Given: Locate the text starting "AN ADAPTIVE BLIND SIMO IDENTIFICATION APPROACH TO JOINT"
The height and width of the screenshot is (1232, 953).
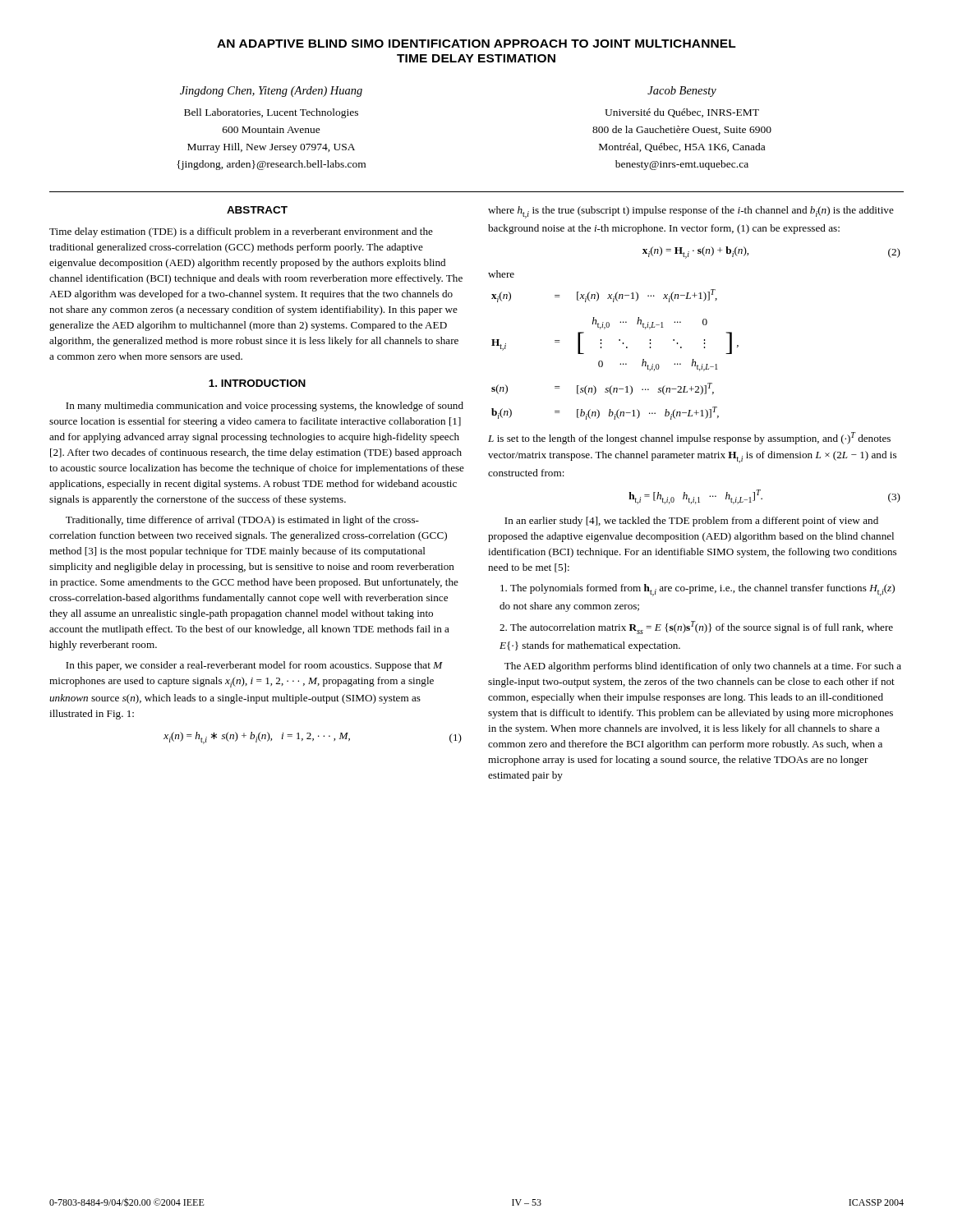Looking at the screenshot, I should (476, 51).
